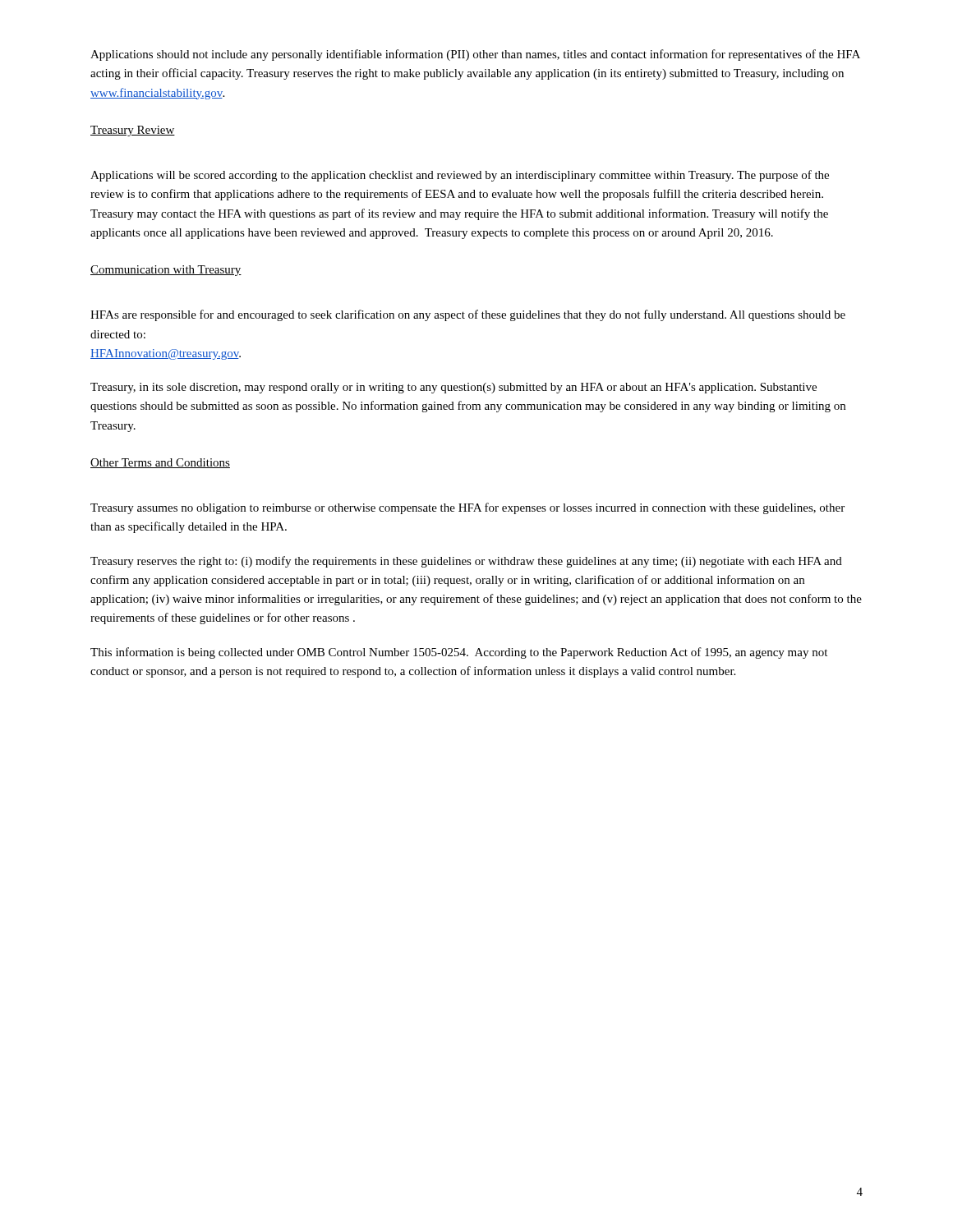The image size is (953, 1232).
Task: Select the block starting "HFAs are responsible for"
Action: point(468,315)
